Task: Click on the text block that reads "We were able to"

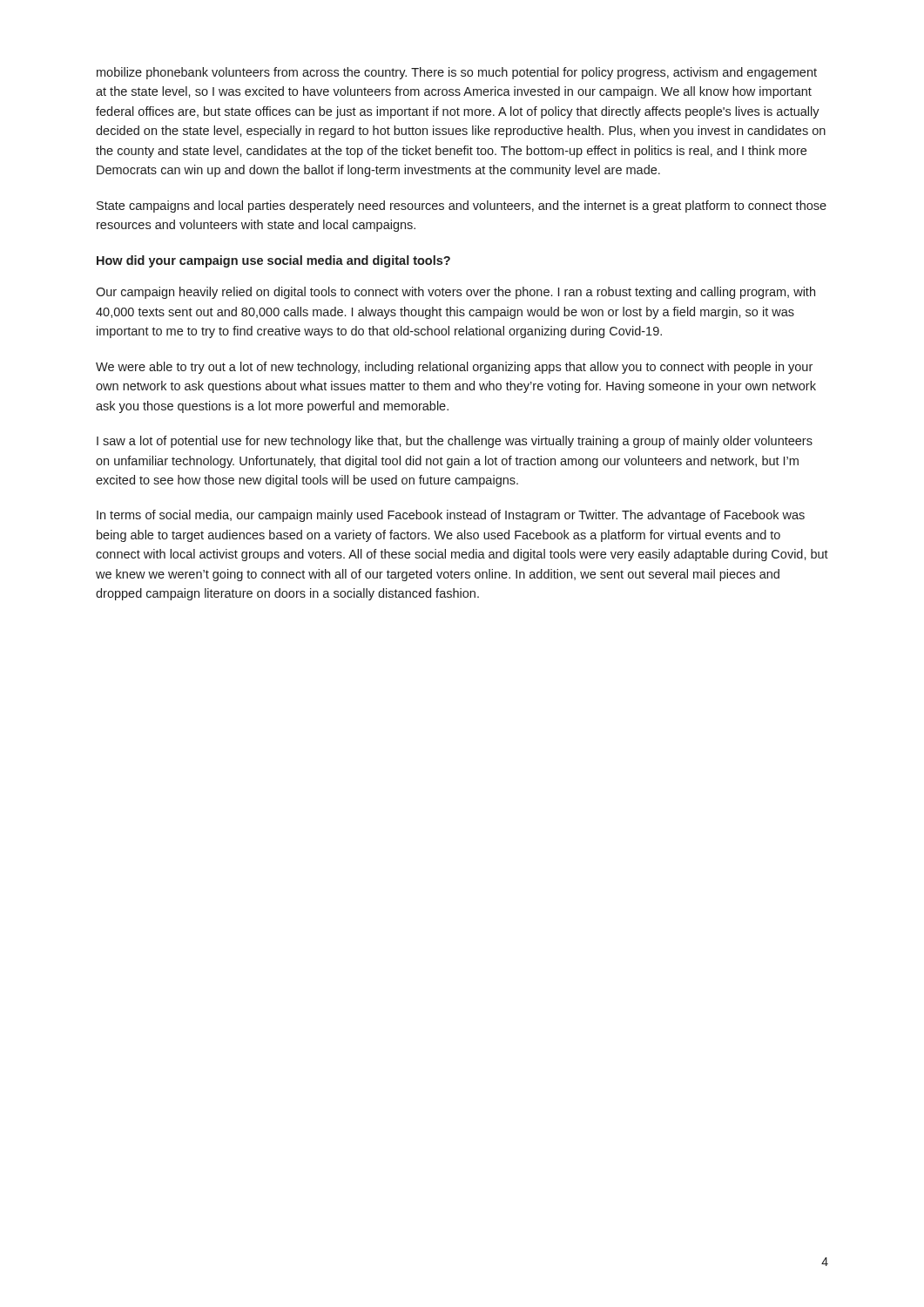Action: [x=456, y=386]
